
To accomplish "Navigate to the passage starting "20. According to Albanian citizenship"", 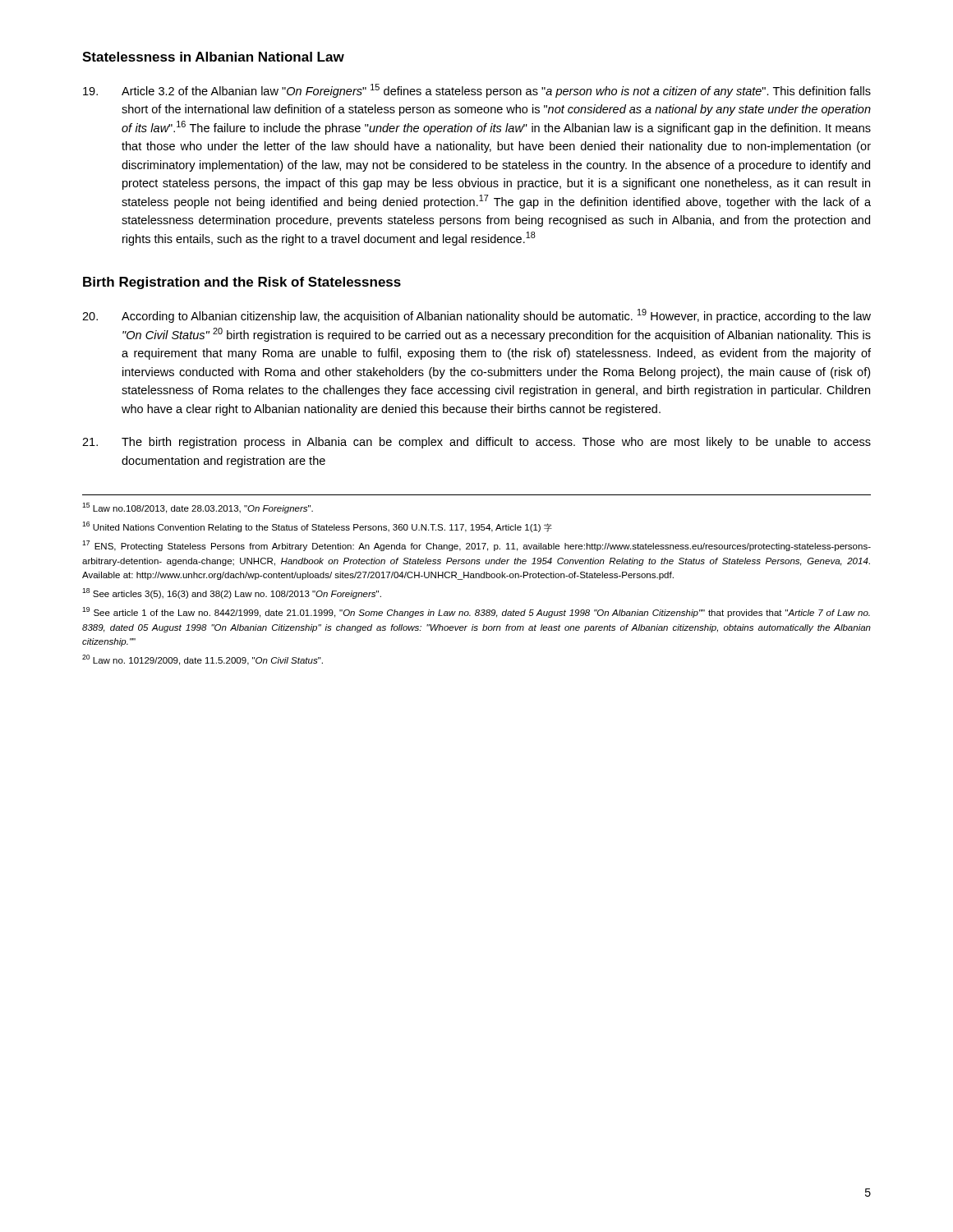I will click(x=476, y=363).
